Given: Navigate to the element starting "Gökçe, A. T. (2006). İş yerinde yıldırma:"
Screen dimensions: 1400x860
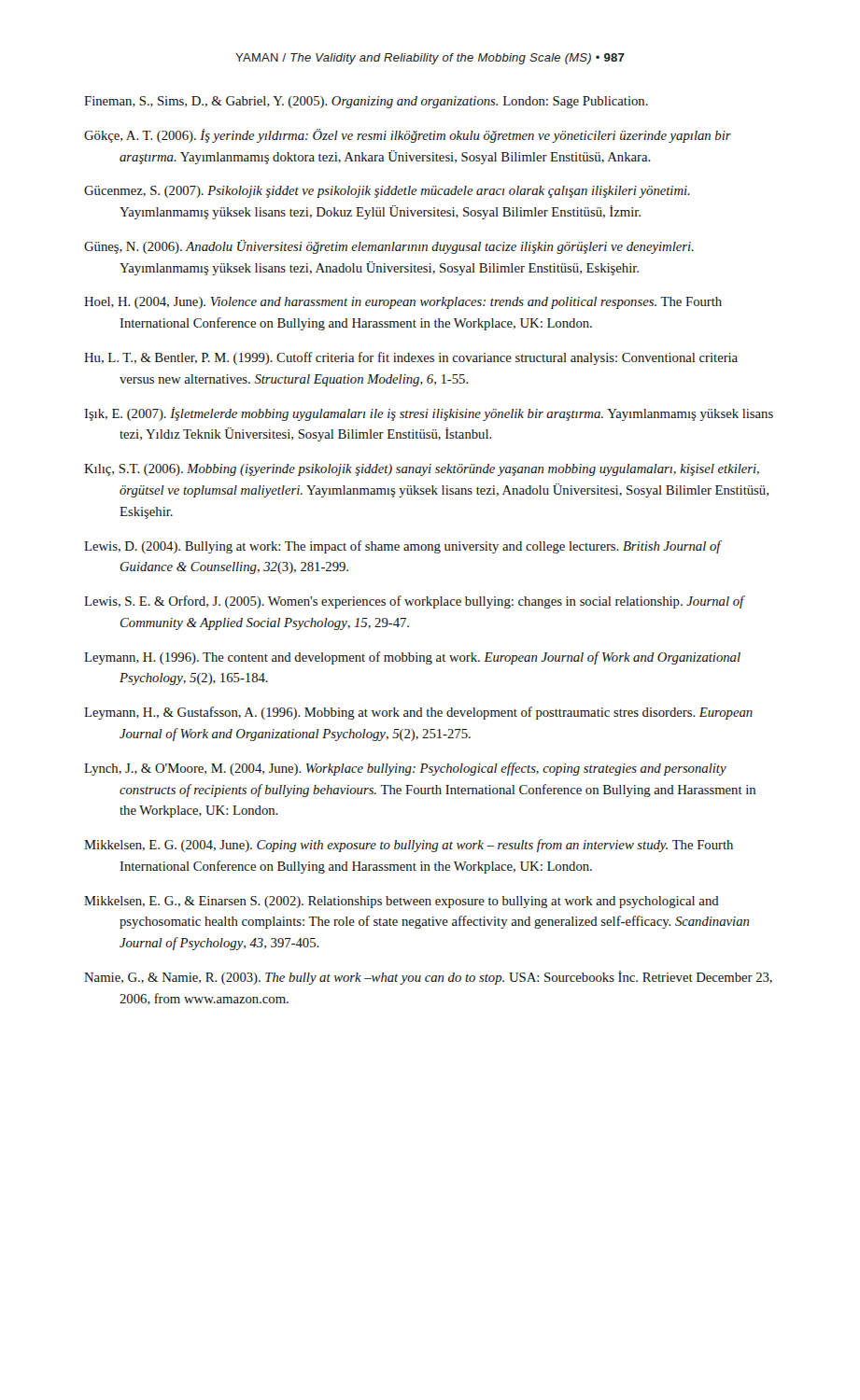Looking at the screenshot, I should (x=407, y=146).
